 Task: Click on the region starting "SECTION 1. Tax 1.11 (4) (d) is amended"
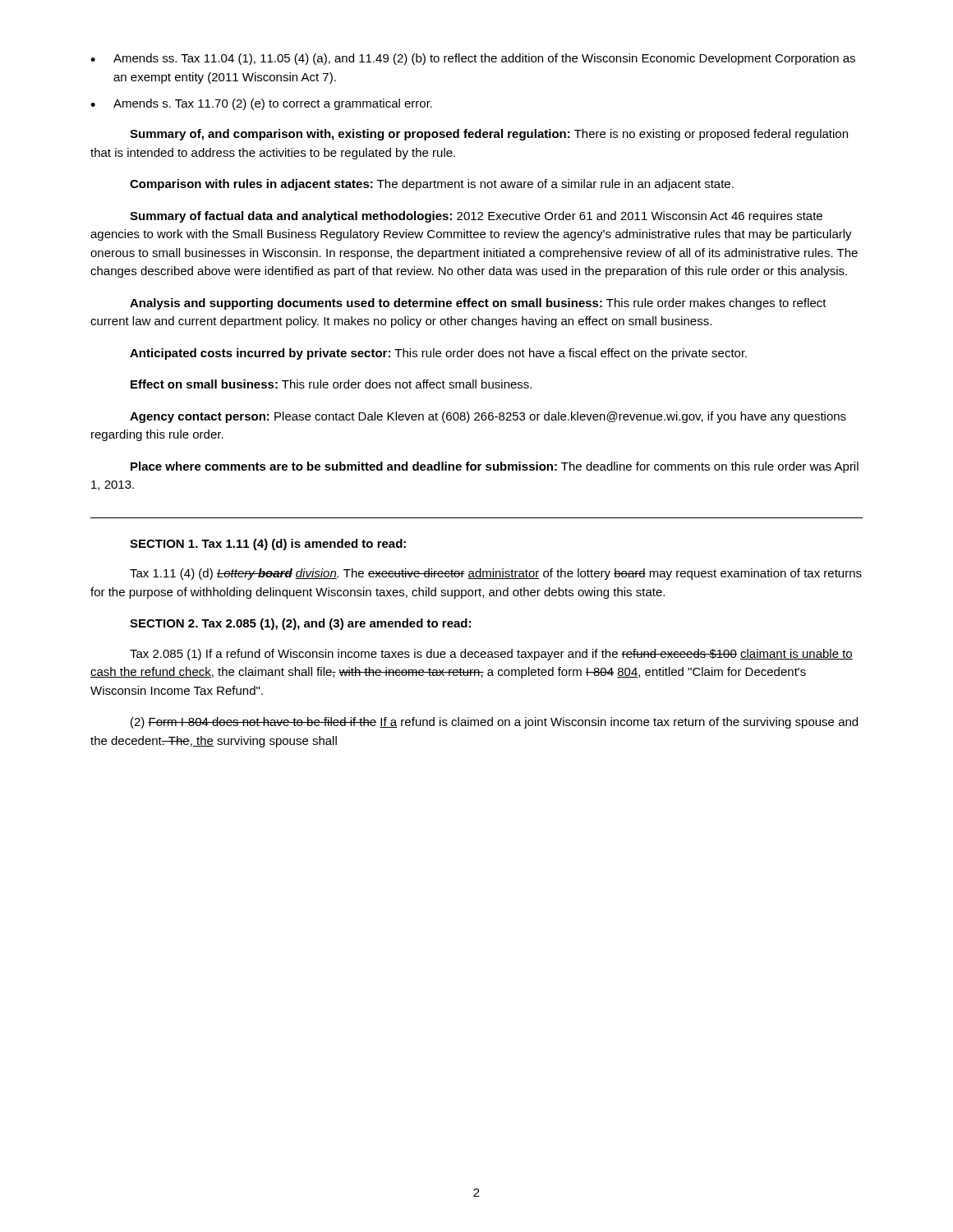pyautogui.click(x=268, y=543)
